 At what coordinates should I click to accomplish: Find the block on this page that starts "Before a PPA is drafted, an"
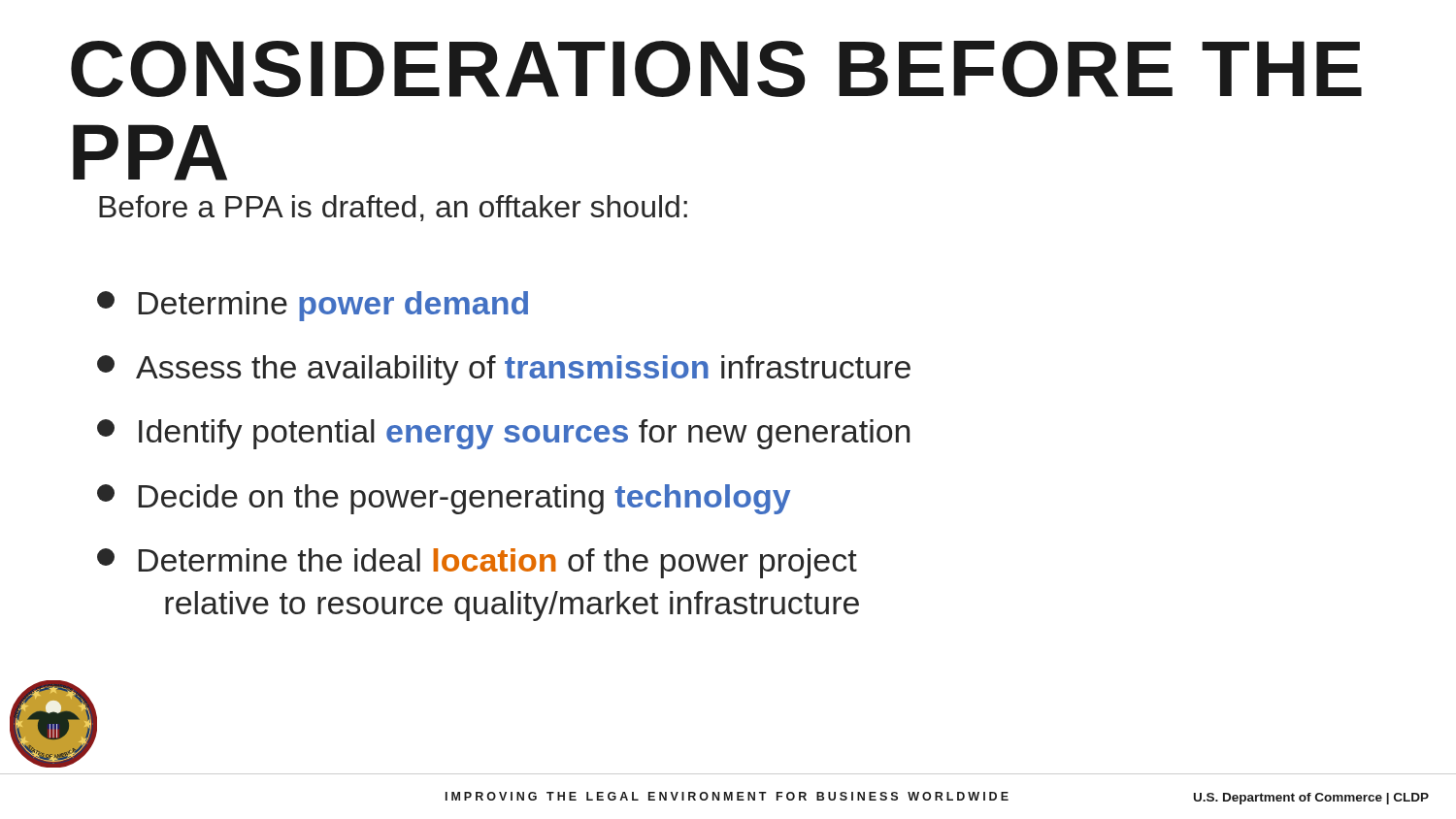point(393,207)
